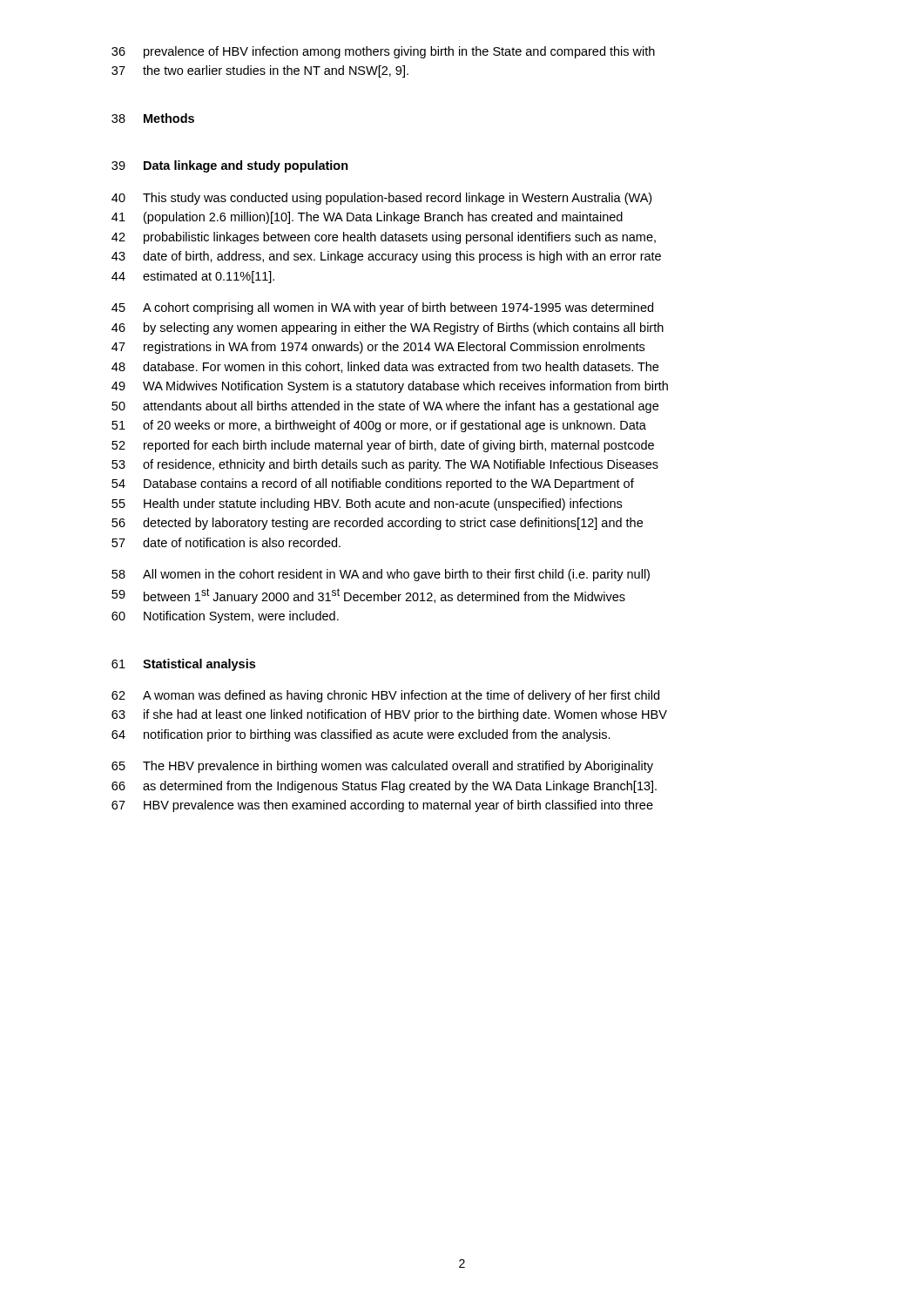This screenshot has width=924, height=1307.
Task: Select the element starting "56 detected by laboratory testing are"
Action: pyautogui.click(x=470, y=523)
